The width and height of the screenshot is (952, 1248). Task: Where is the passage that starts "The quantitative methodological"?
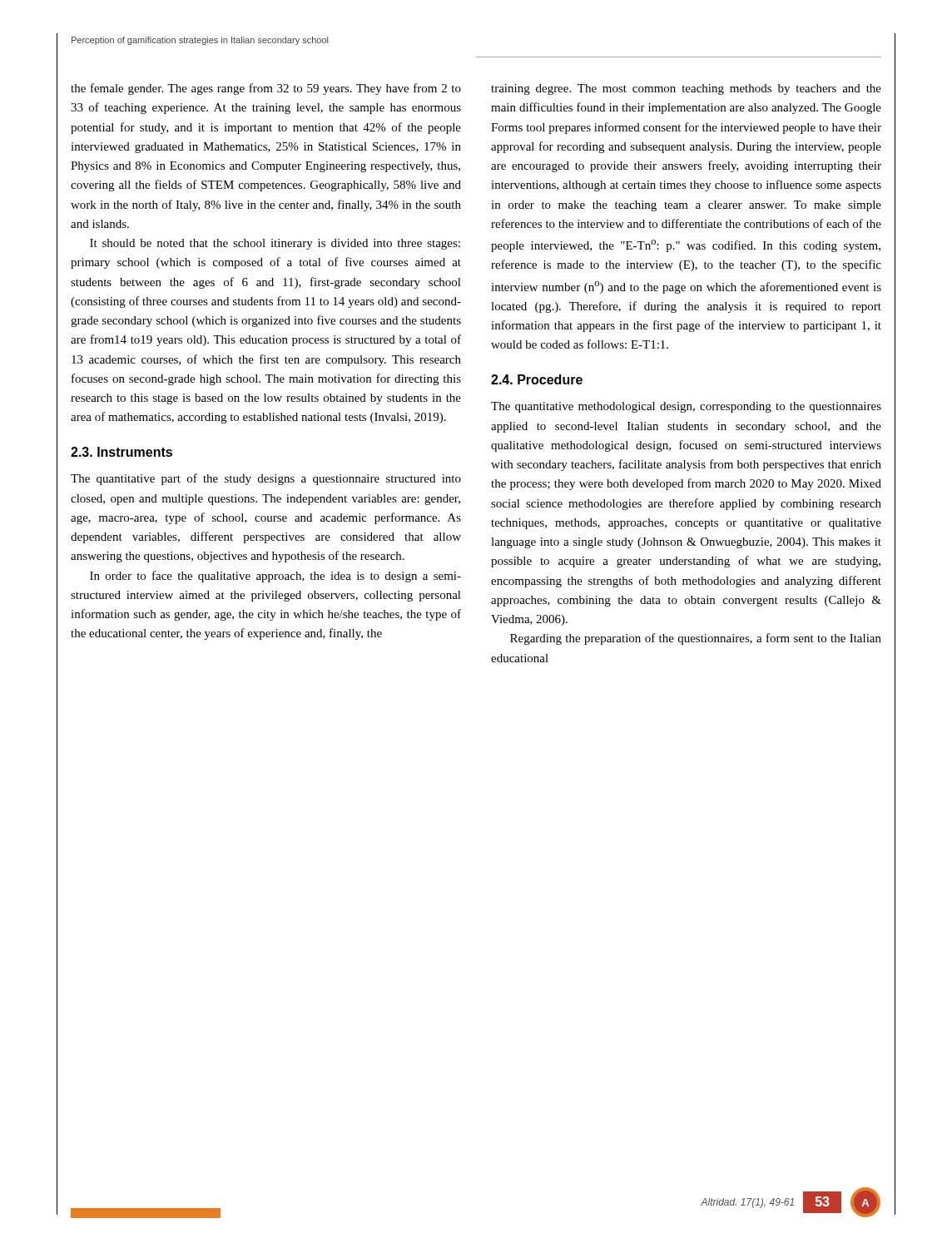coord(686,533)
